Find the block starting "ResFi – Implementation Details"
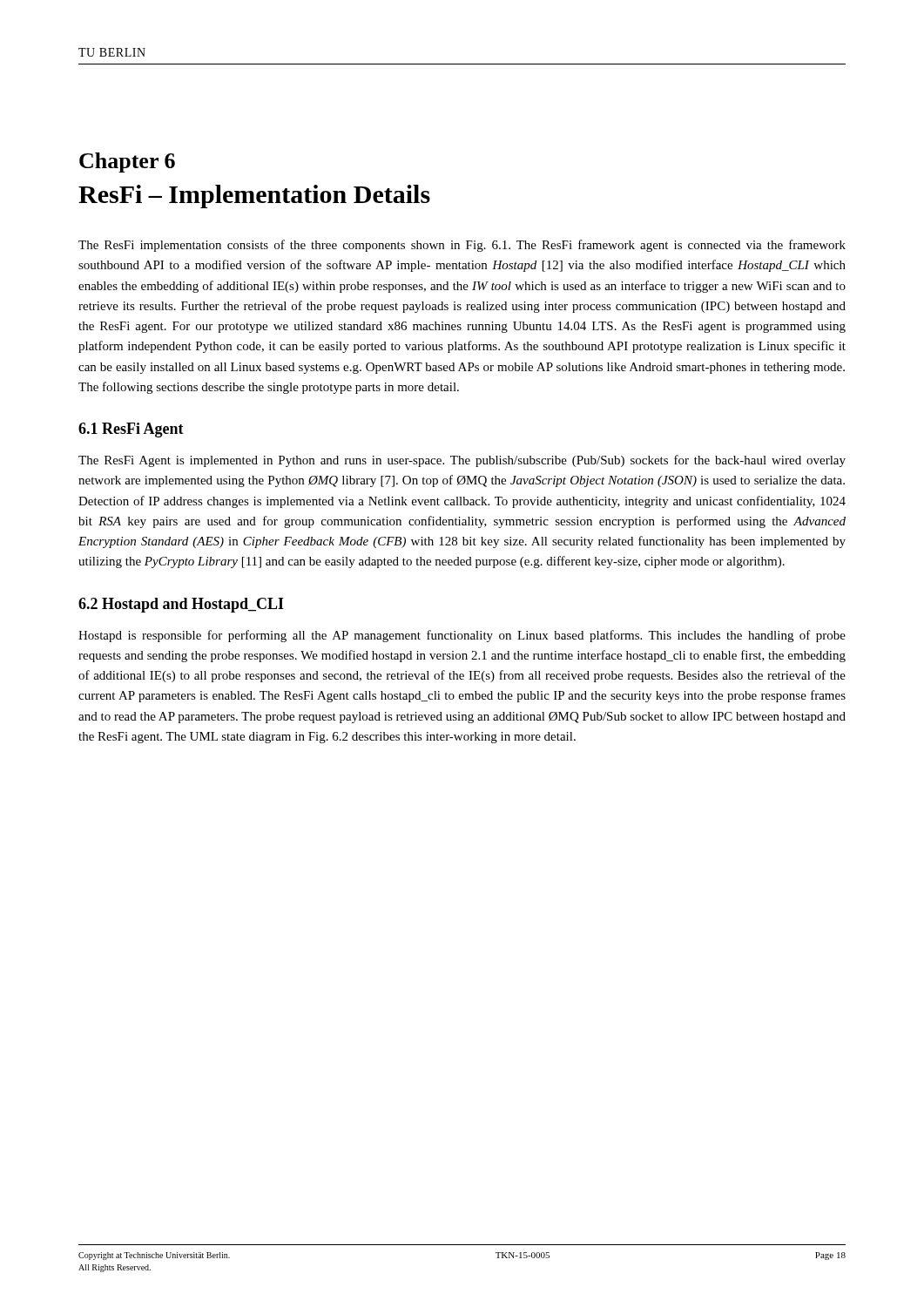Screen dimensions: 1307x924 (x=254, y=194)
